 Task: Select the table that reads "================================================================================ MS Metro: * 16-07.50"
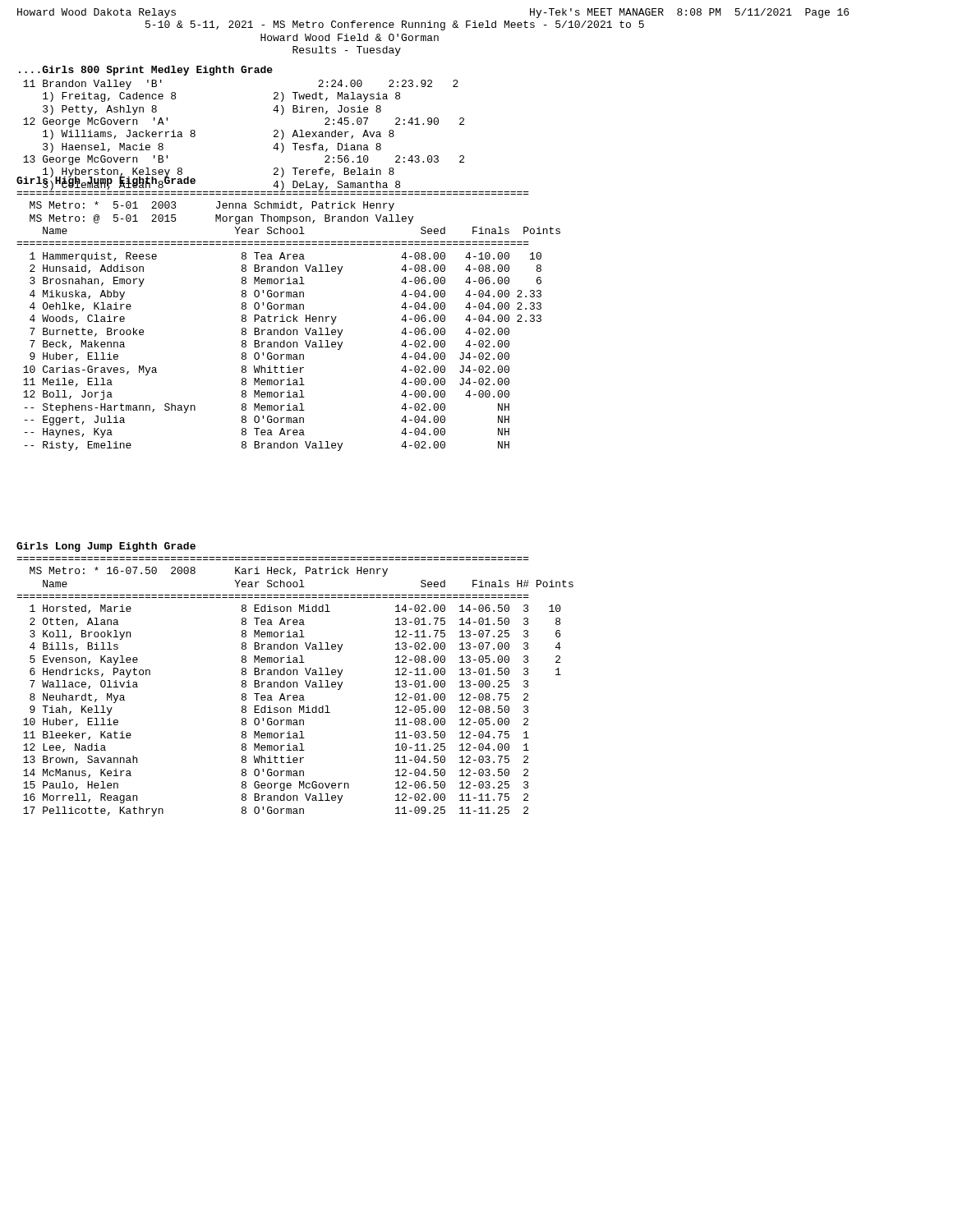coord(476,685)
